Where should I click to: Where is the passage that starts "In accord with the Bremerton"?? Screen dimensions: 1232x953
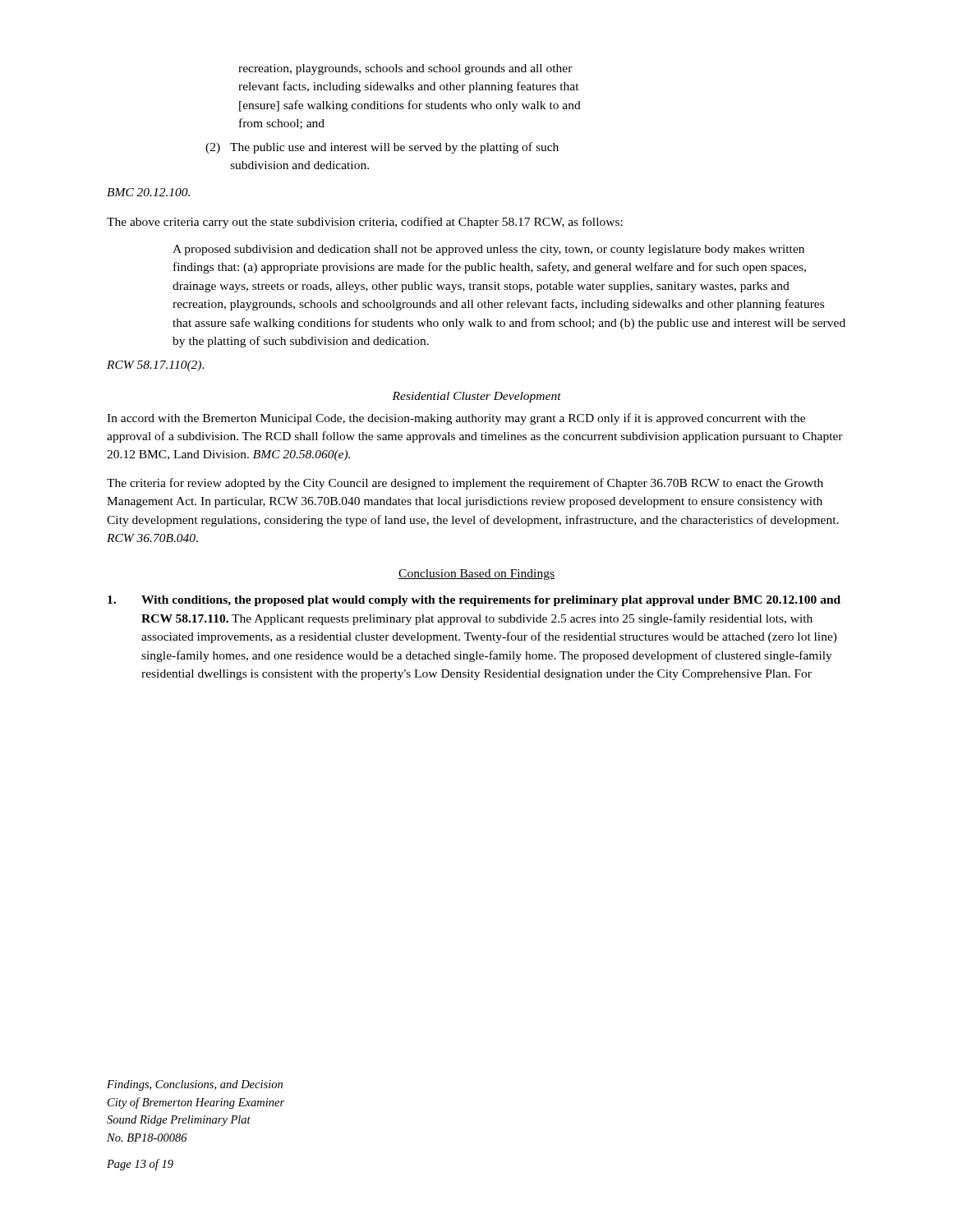click(x=476, y=436)
